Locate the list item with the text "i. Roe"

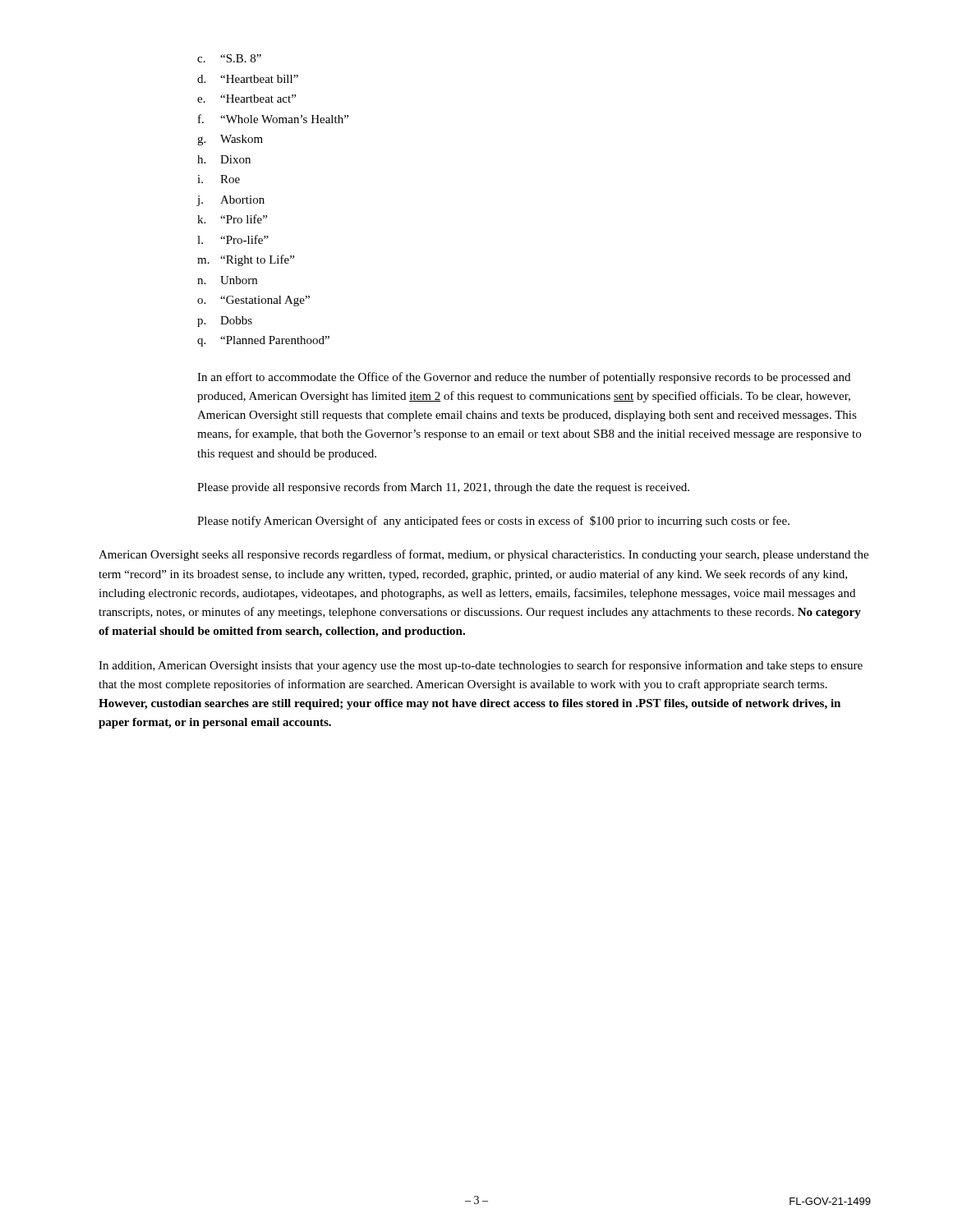point(219,179)
